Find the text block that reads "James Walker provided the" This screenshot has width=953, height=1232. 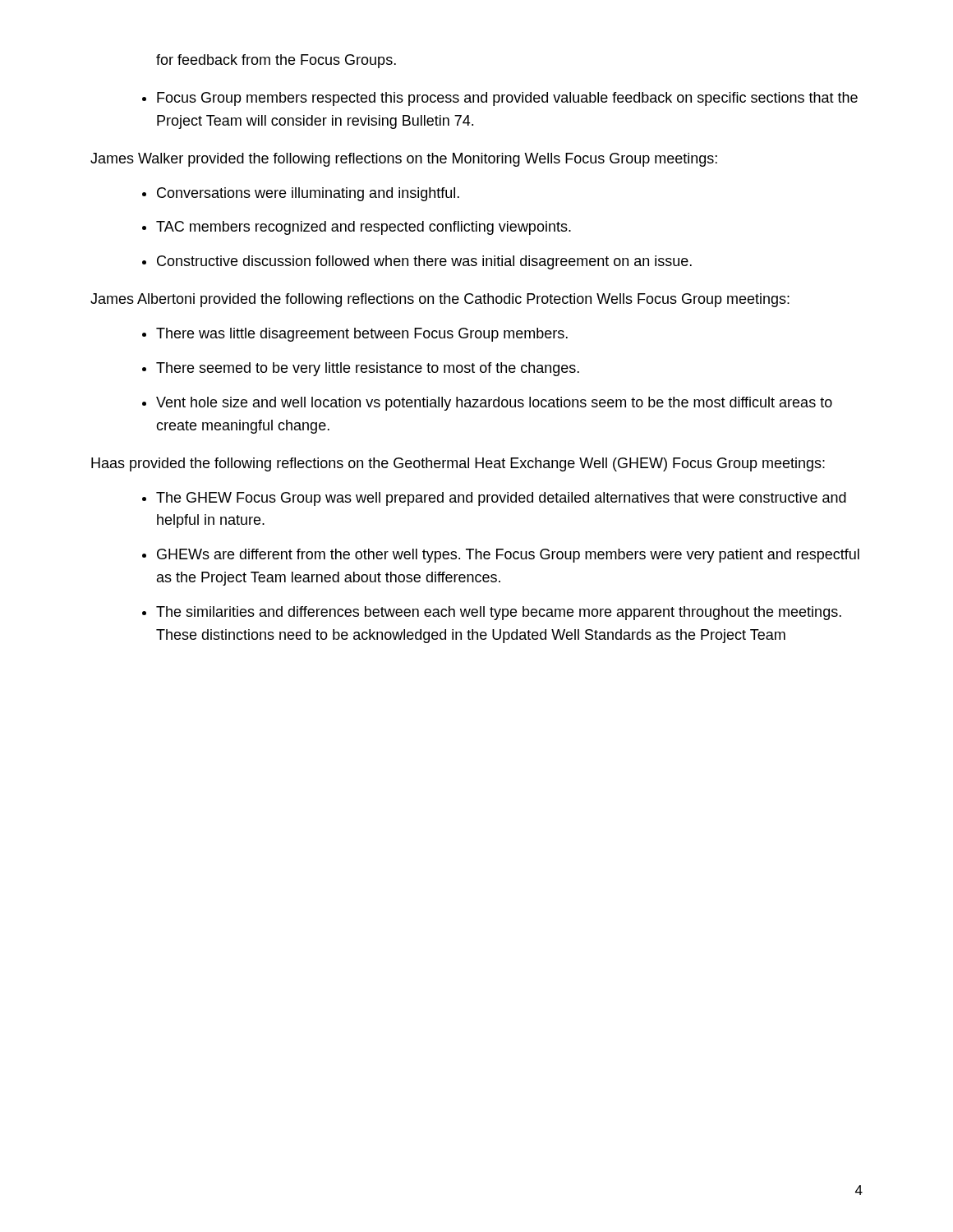404,158
